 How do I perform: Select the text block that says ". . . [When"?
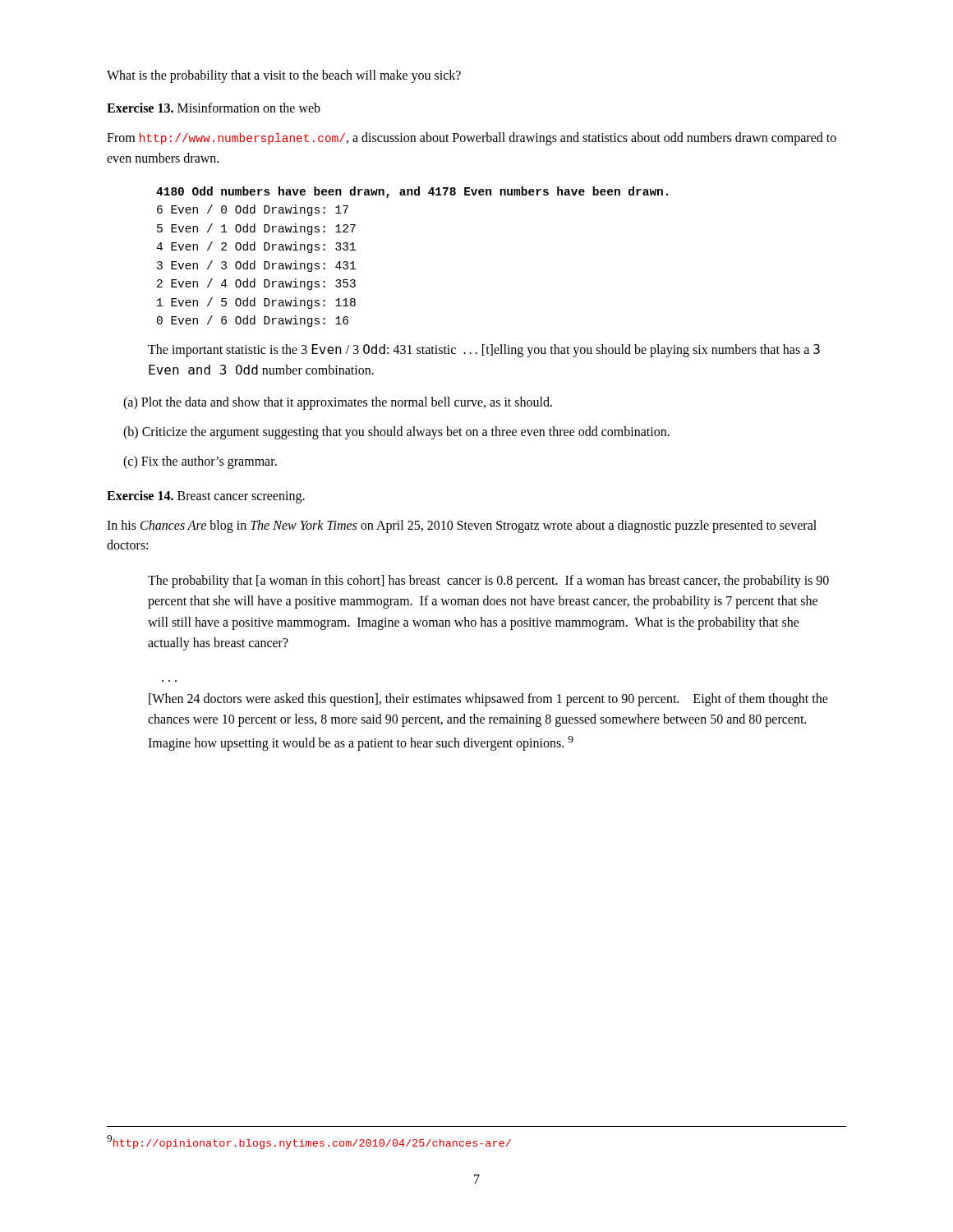pyautogui.click(x=488, y=710)
